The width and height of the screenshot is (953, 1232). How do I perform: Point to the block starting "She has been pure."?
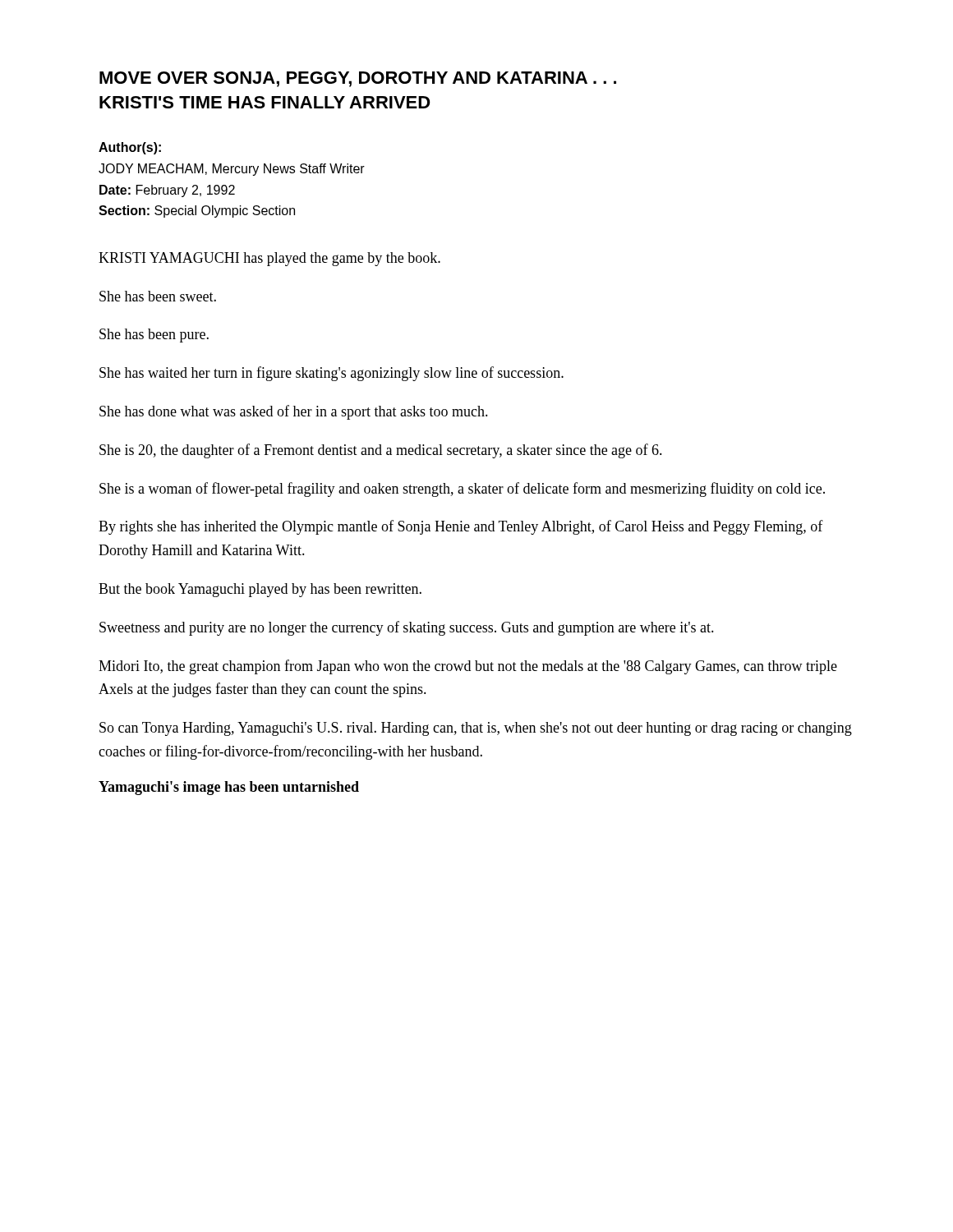[x=154, y=335]
